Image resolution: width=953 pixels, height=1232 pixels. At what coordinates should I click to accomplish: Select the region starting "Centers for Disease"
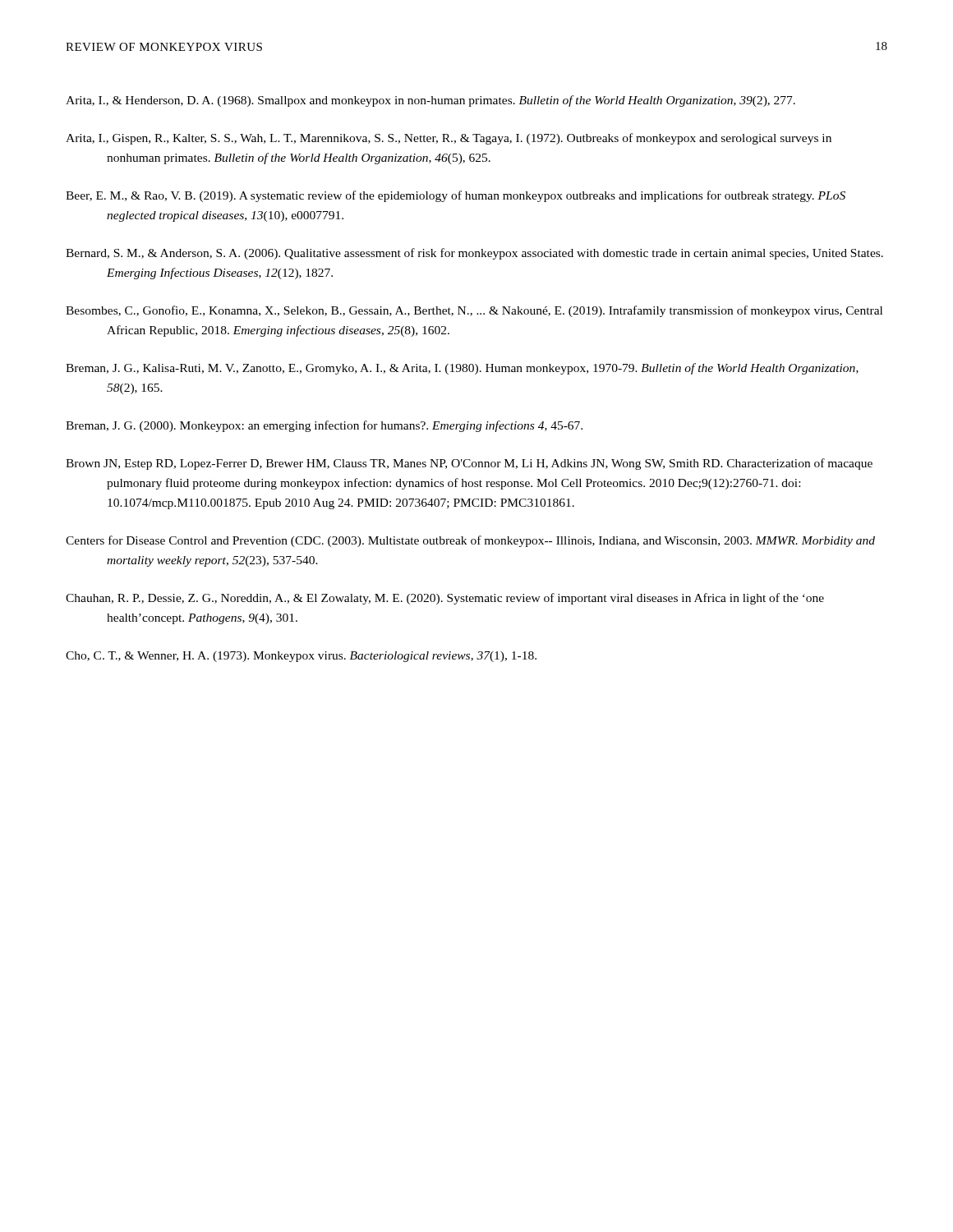pyautogui.click(x=470, y=550)
